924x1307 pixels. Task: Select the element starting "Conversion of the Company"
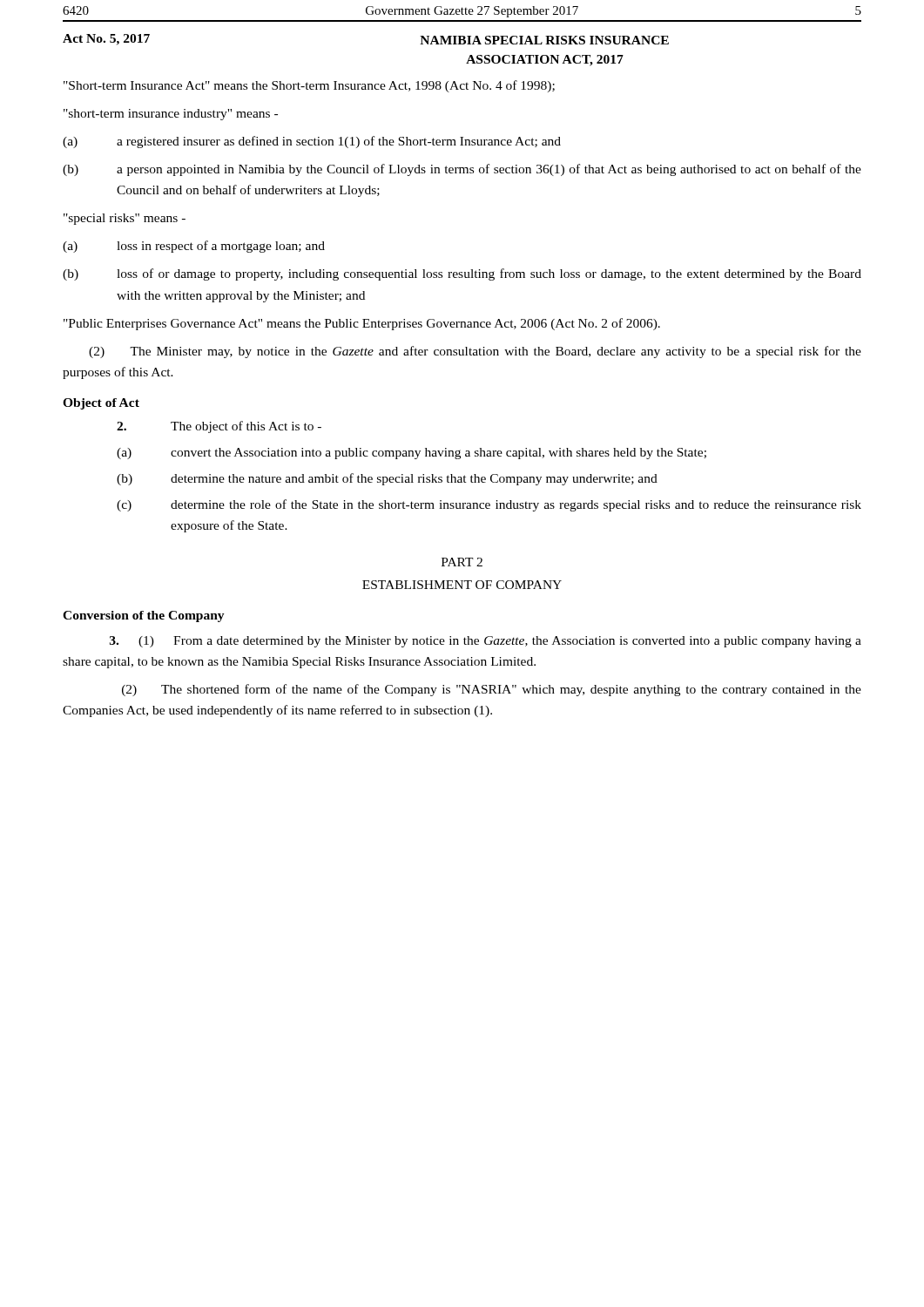(x=144, y=614)
